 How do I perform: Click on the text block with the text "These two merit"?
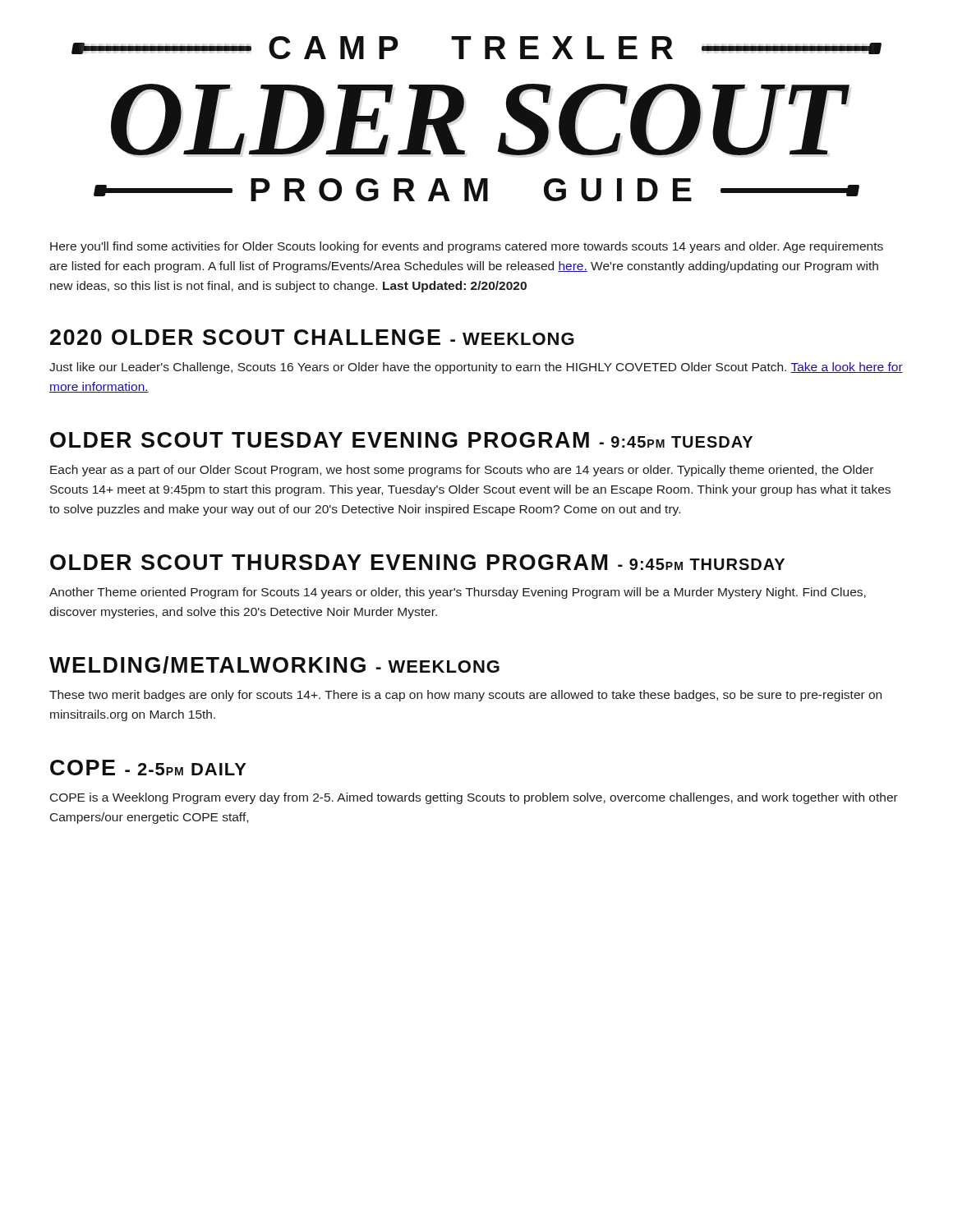tap(466, 704)
